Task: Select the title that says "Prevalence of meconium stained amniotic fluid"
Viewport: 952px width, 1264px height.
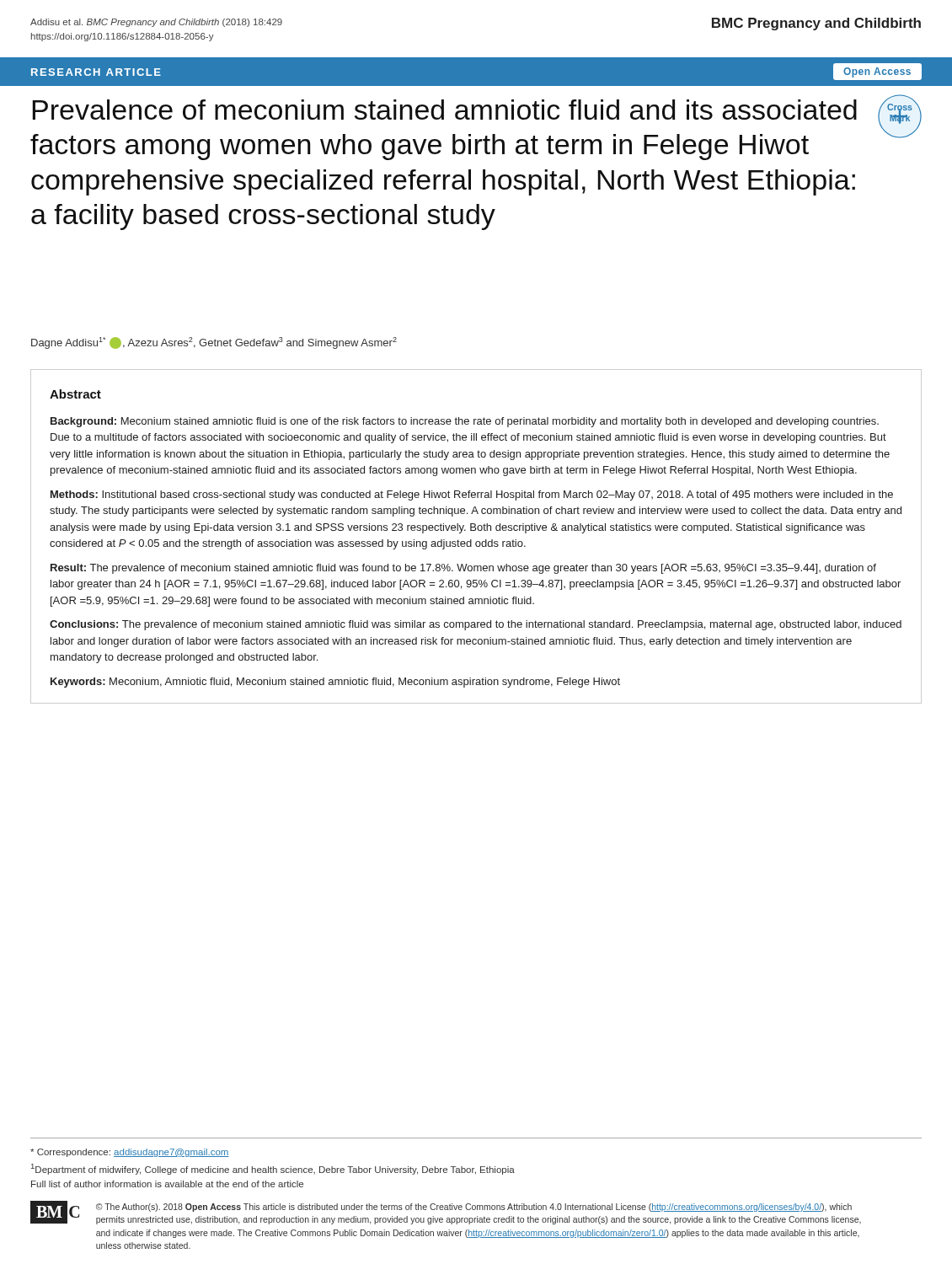Action: 445,163
